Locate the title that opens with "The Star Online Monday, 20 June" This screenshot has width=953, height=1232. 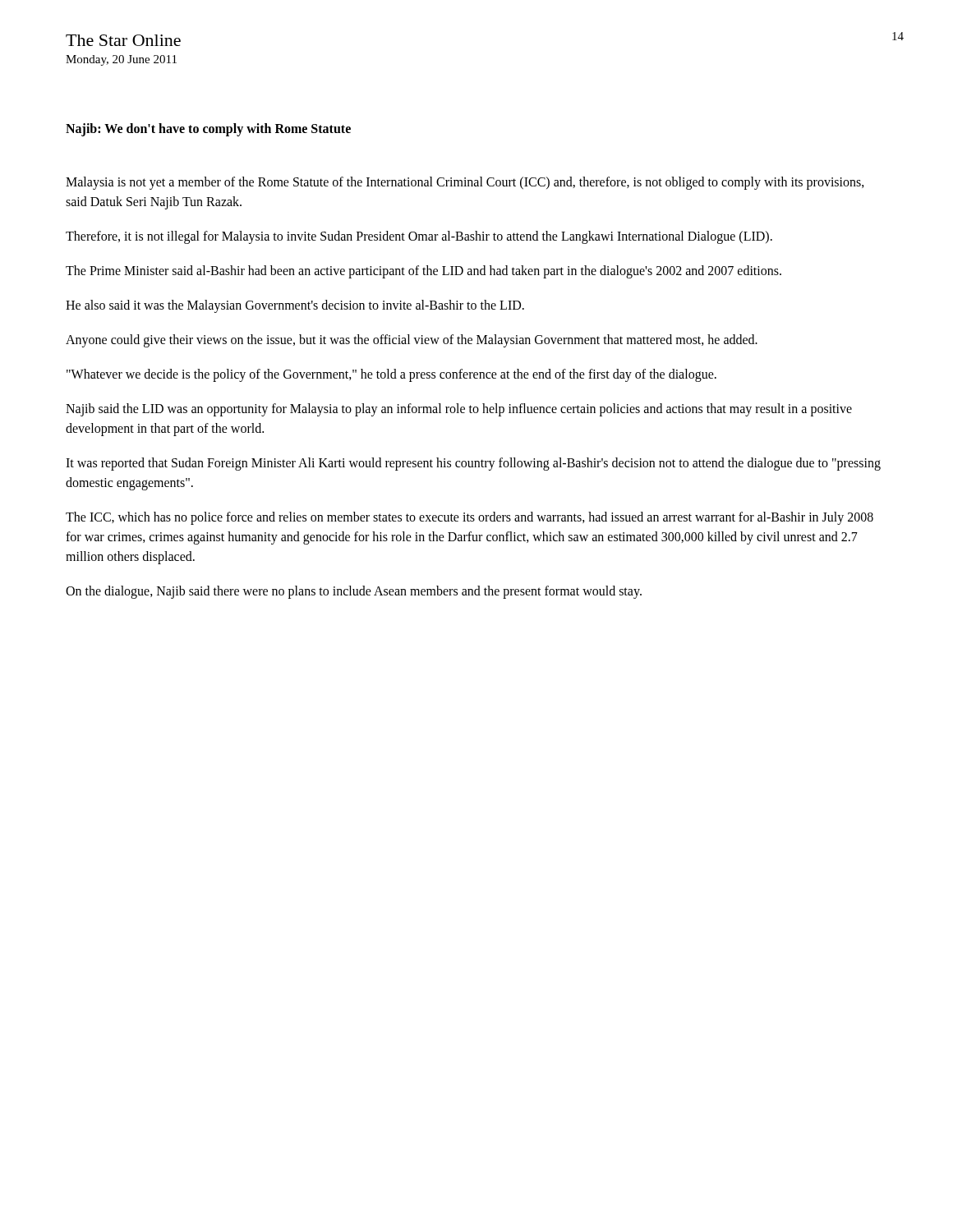(x=123, y=48)
